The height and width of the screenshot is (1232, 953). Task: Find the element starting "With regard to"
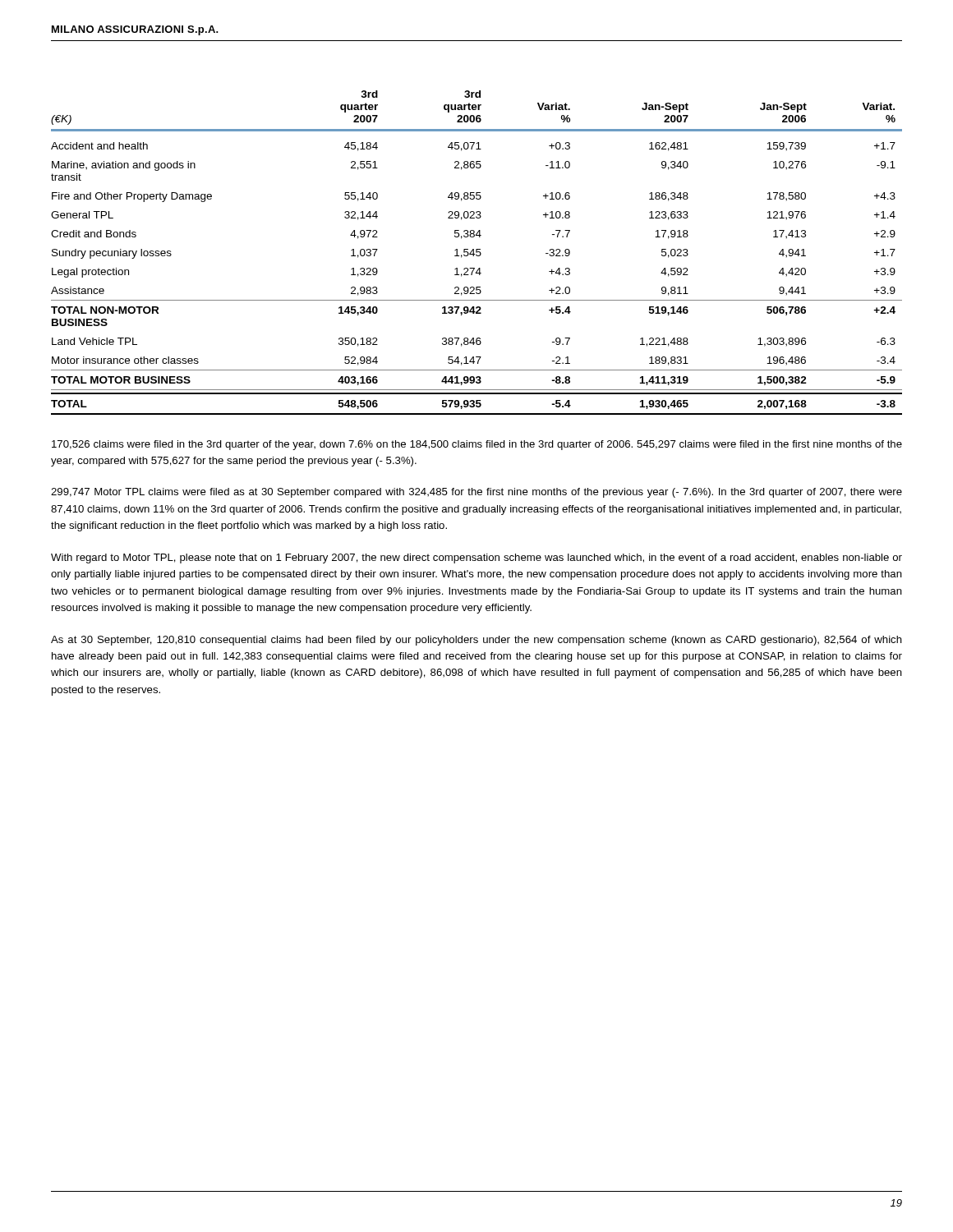click(x=476, y=582)
